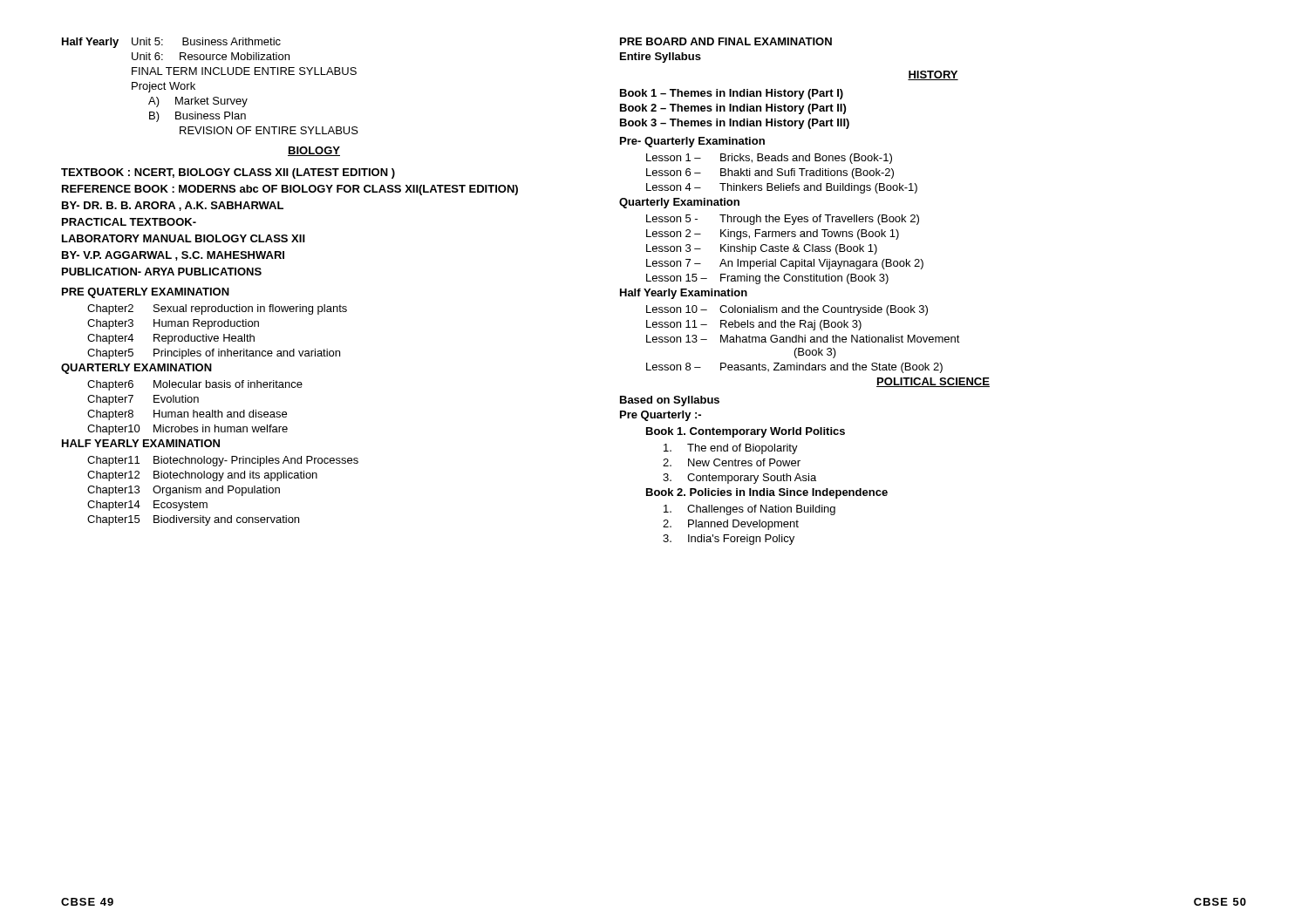Point to the text block starting "Entire Syllabus"
The height and width of the screenshot is (924, 1308).
pos(660,56)
